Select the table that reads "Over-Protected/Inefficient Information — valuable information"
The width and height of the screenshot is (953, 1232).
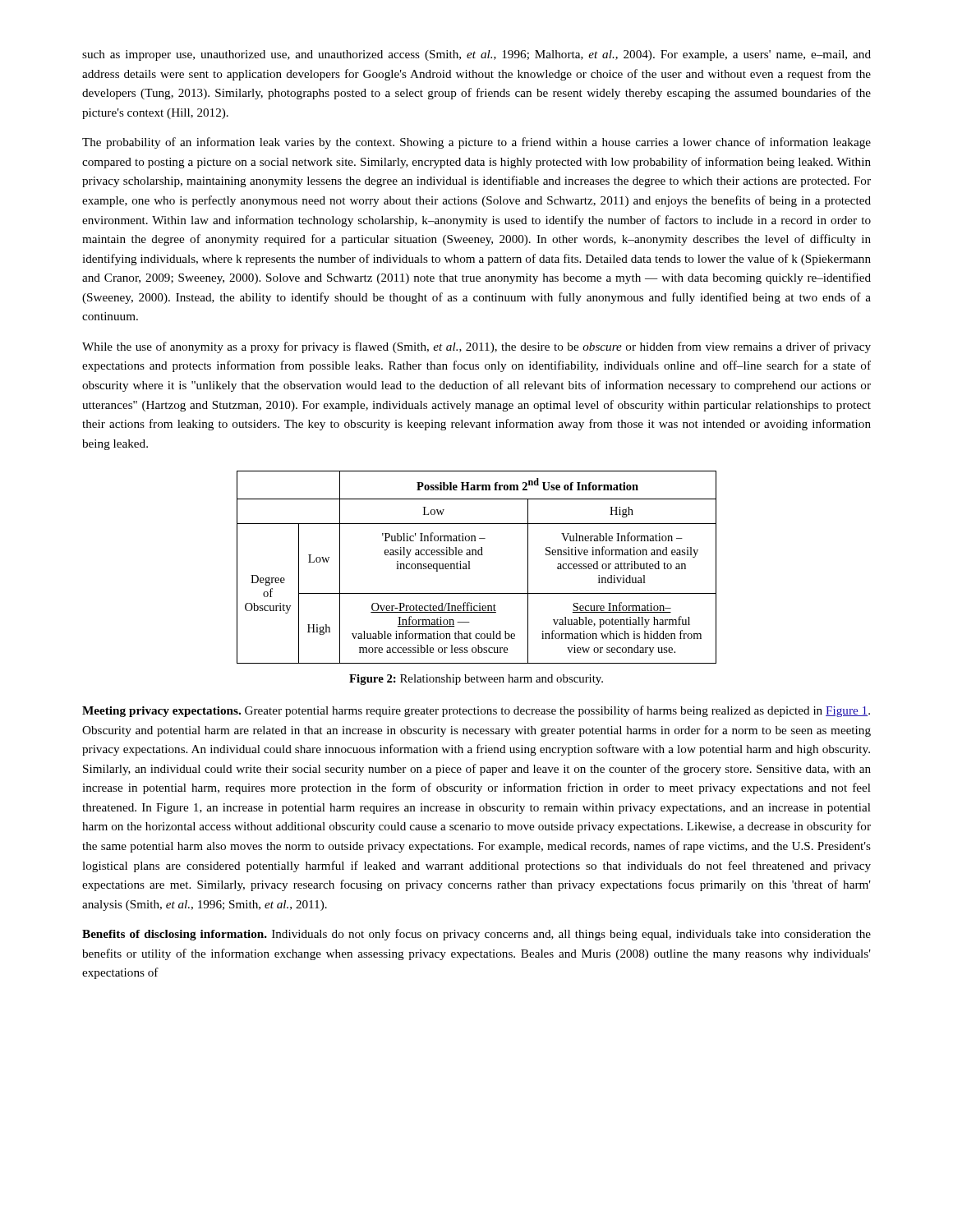click(x=476, y=567)
